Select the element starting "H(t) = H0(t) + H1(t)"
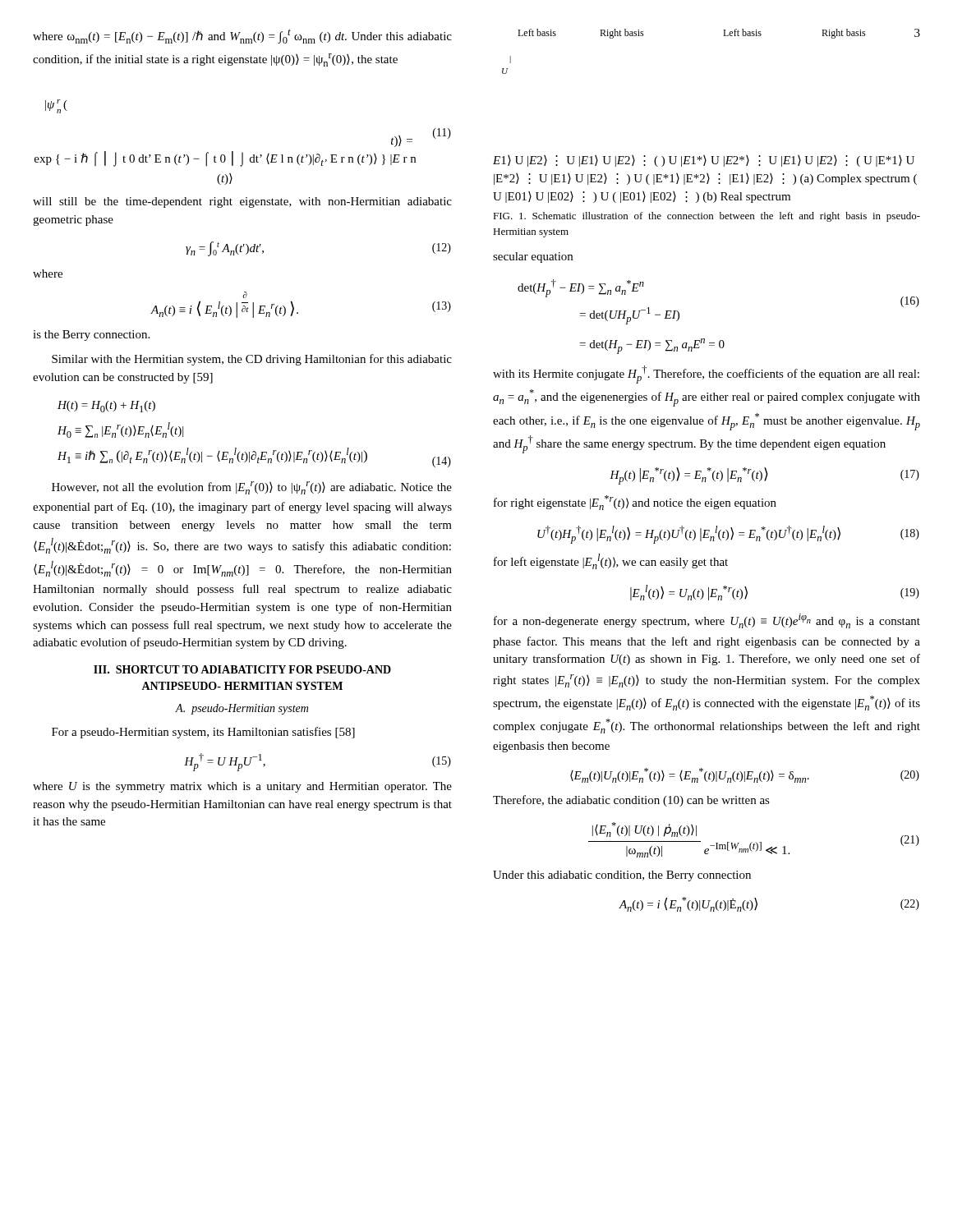This screenshot has width=953, height=1232. tap(106, 407)
